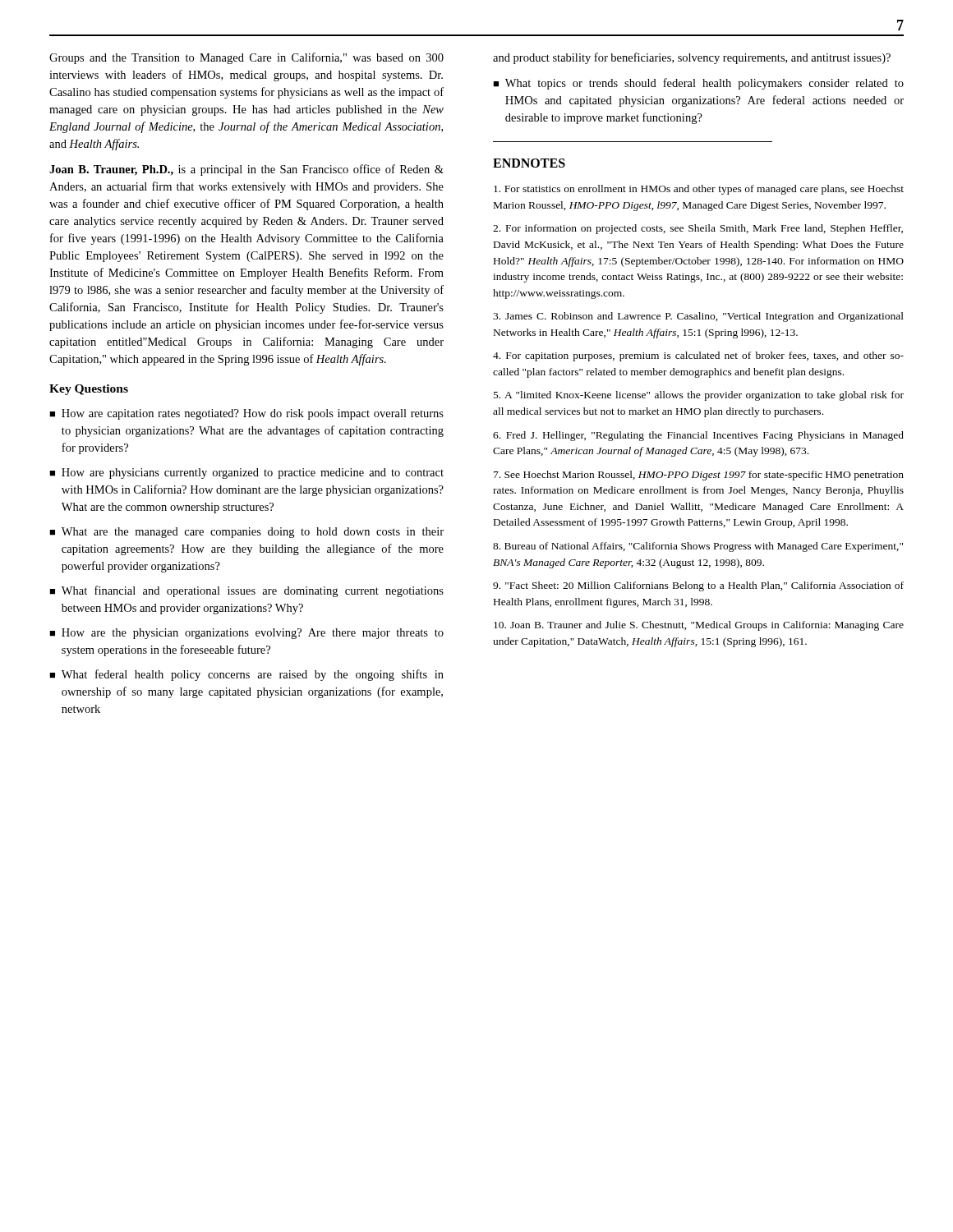
Task: Click the passage that begins "Joan B. Trauner, Ph.D., is"
Action: coord(246,265)
